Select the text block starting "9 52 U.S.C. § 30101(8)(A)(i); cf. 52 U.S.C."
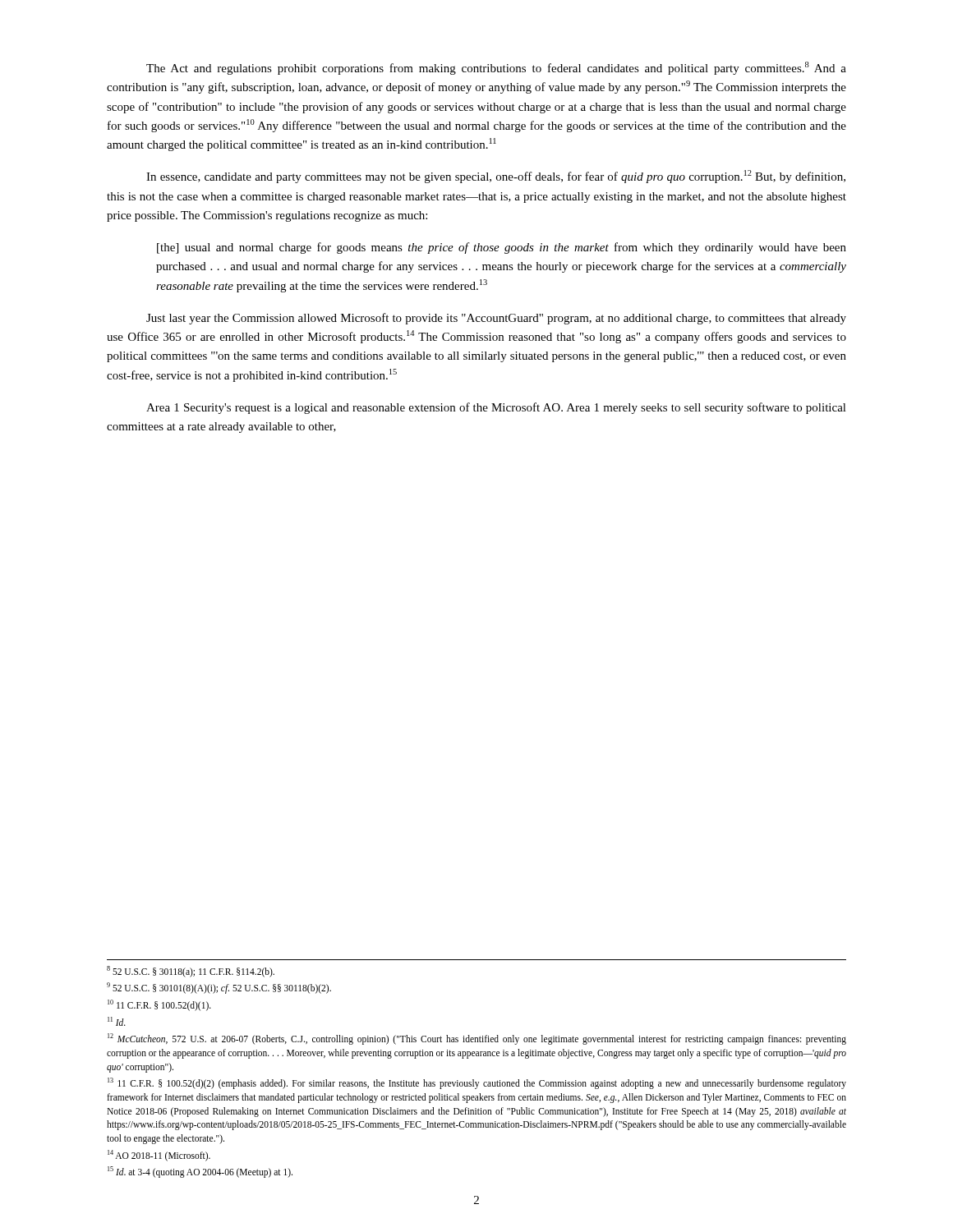The height and width of the screenshot is (1232, 953). click(219, 988)
